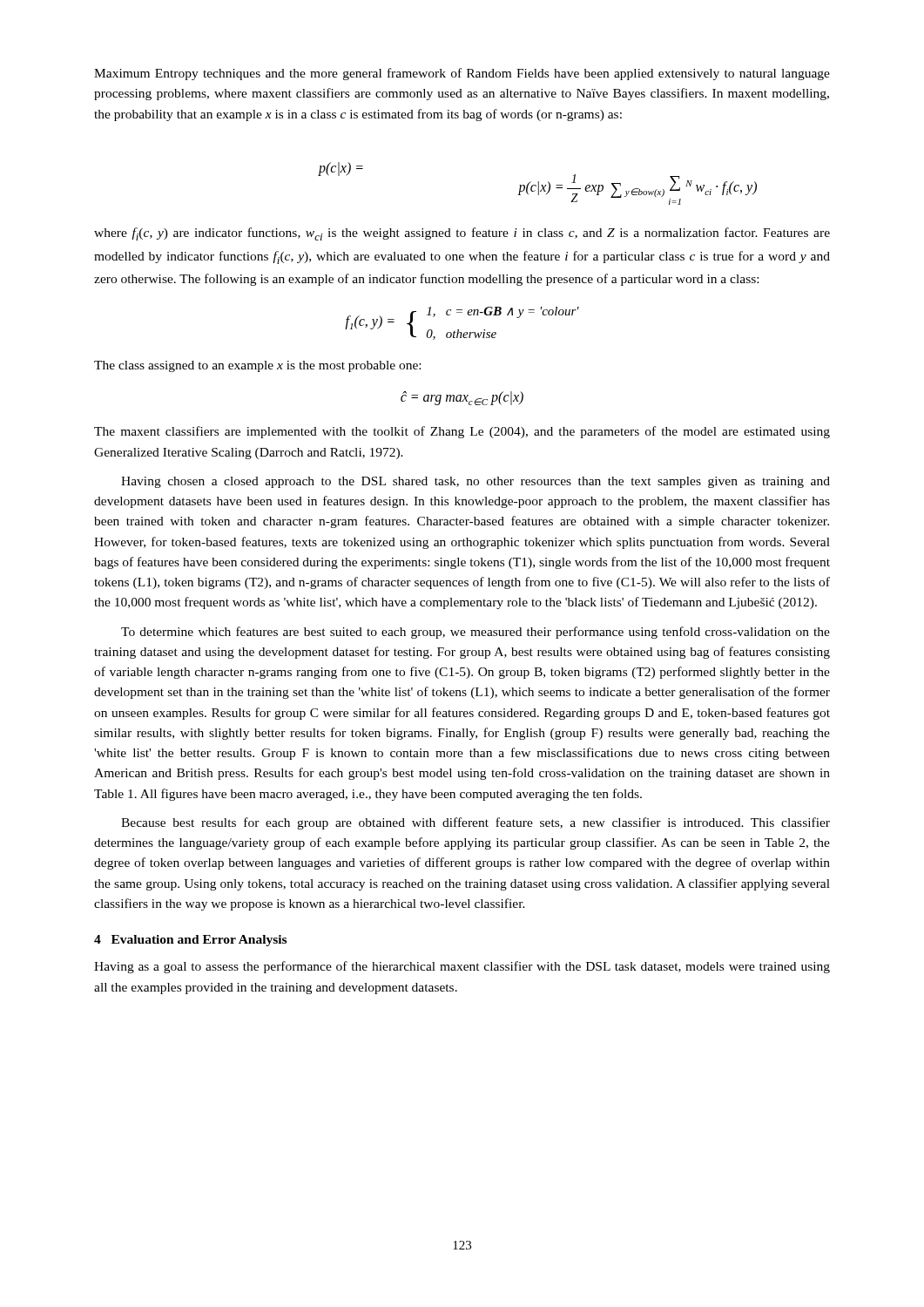Select the formula with the text "f1(c, y) = { 1, c"

tap(462, 322)
